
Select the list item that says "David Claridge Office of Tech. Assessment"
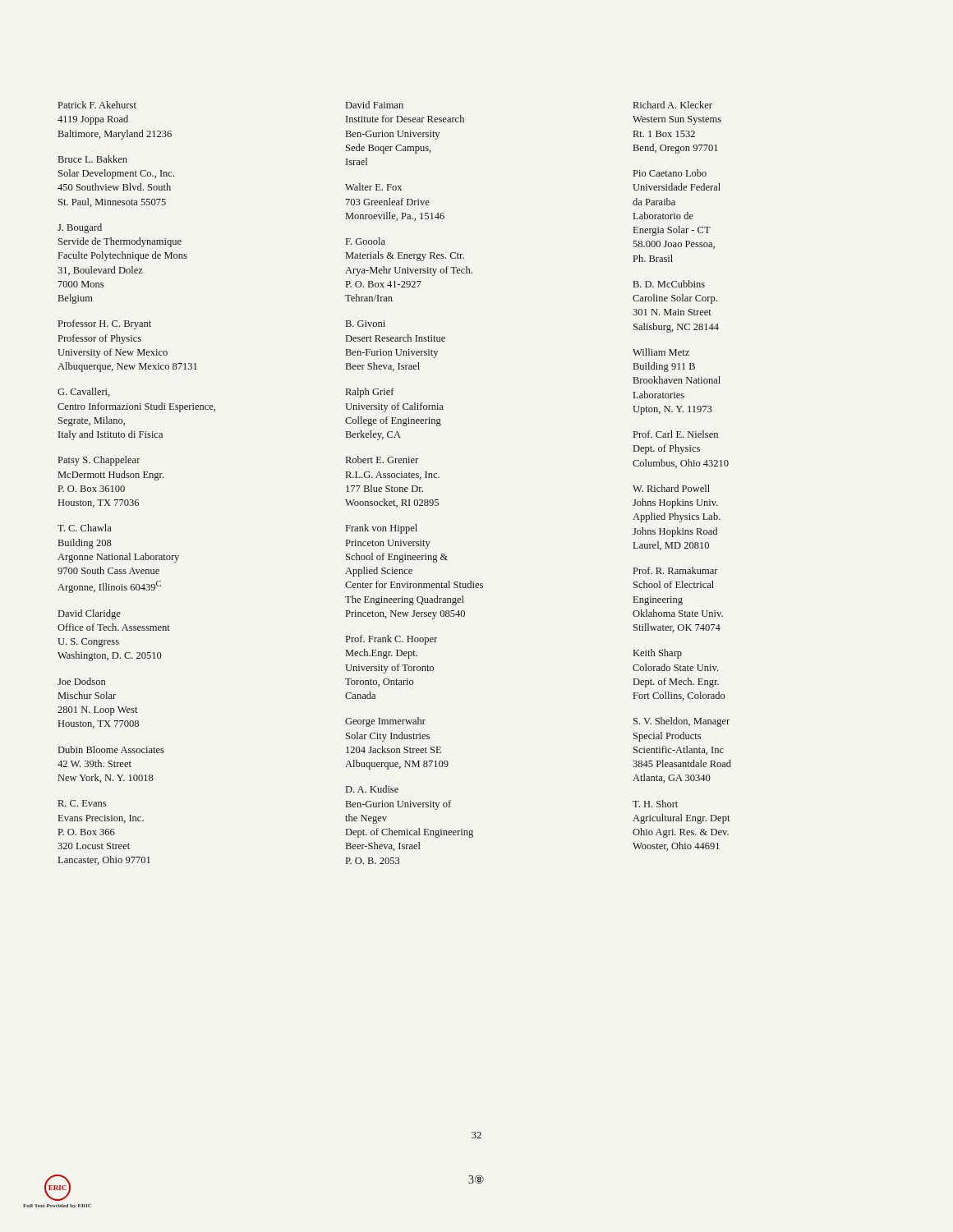click(x=90, y=614)
